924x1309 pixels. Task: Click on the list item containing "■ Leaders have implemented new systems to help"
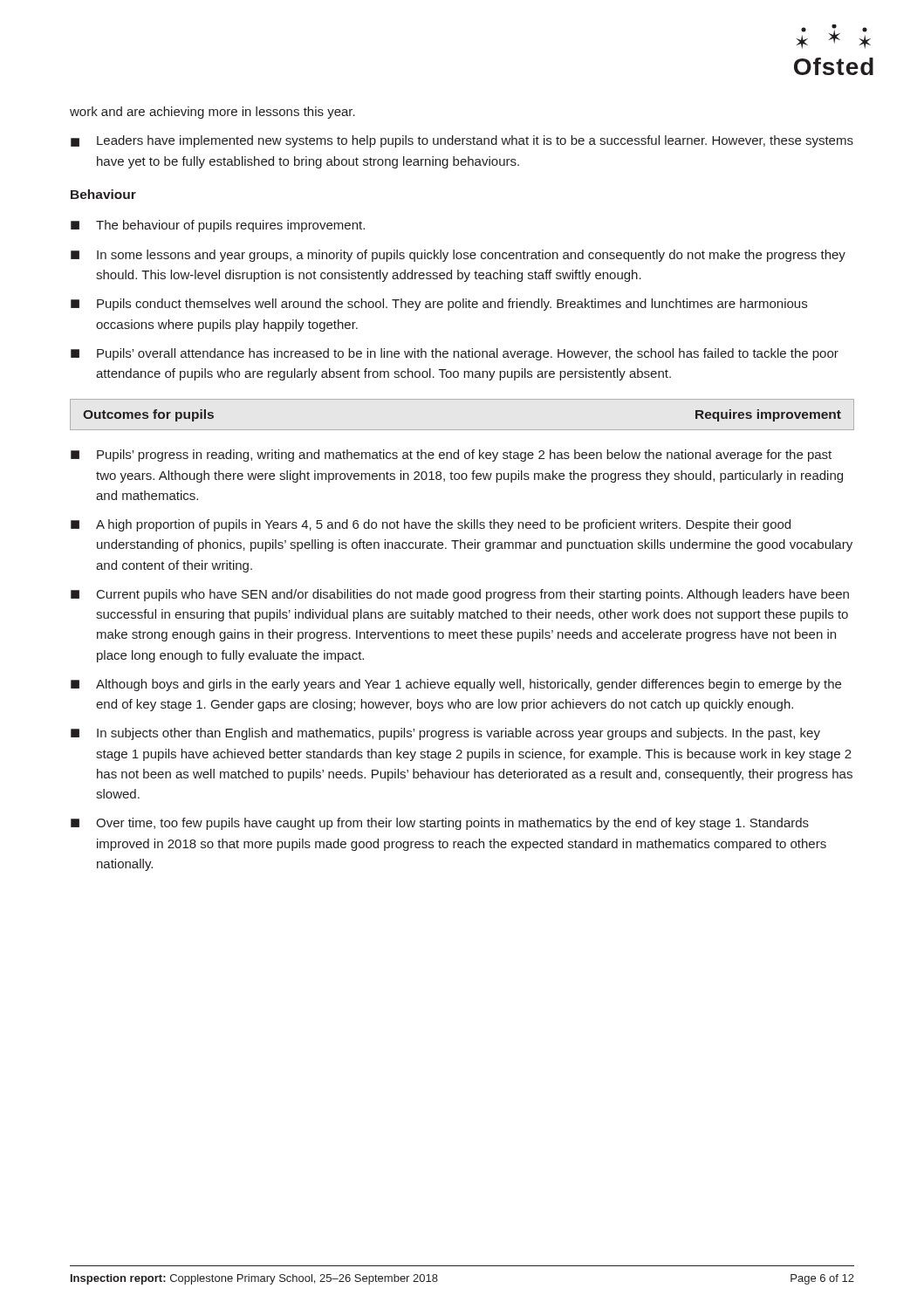tap(462, 151)
